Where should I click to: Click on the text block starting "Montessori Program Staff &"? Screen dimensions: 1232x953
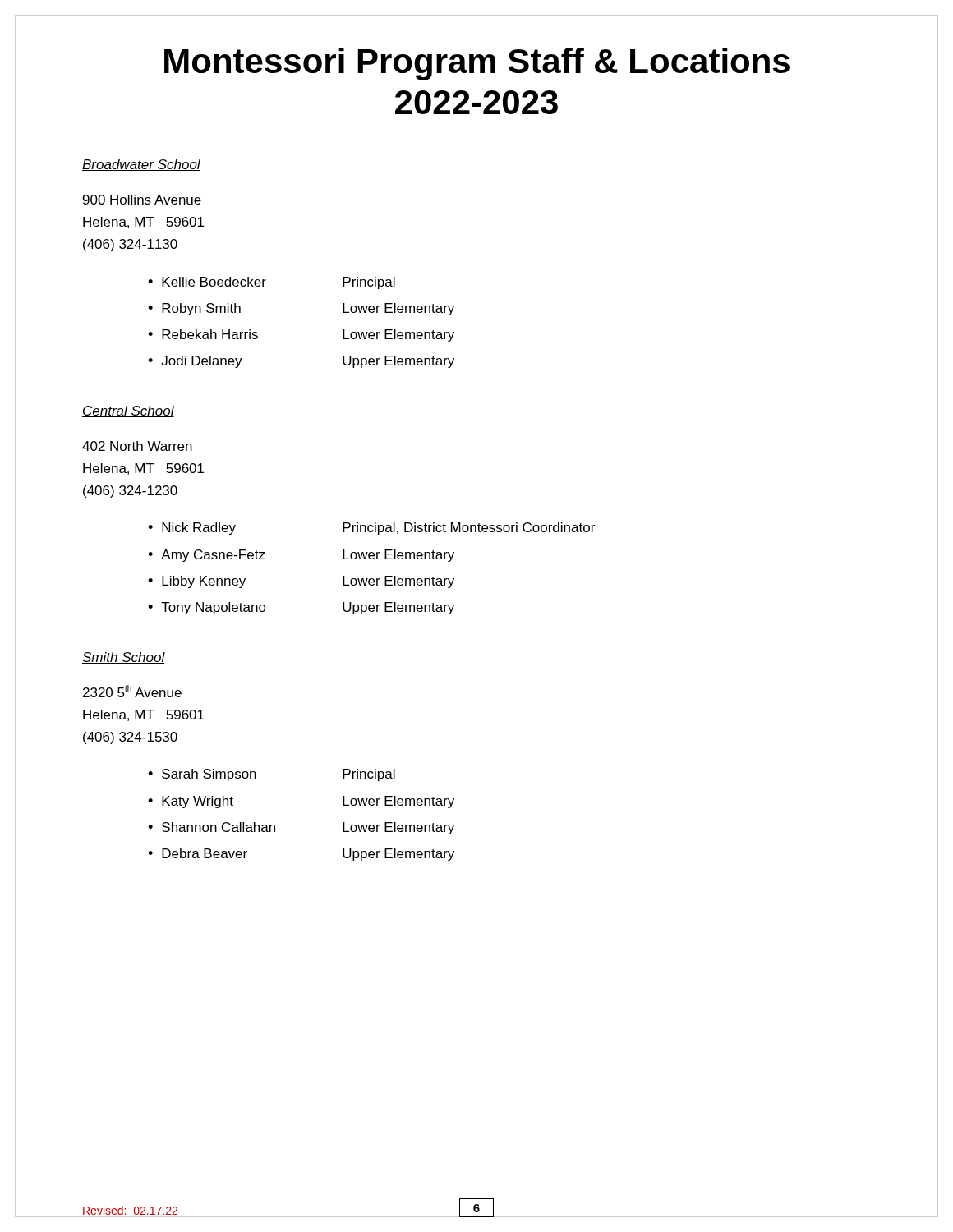tap(476, 82)
